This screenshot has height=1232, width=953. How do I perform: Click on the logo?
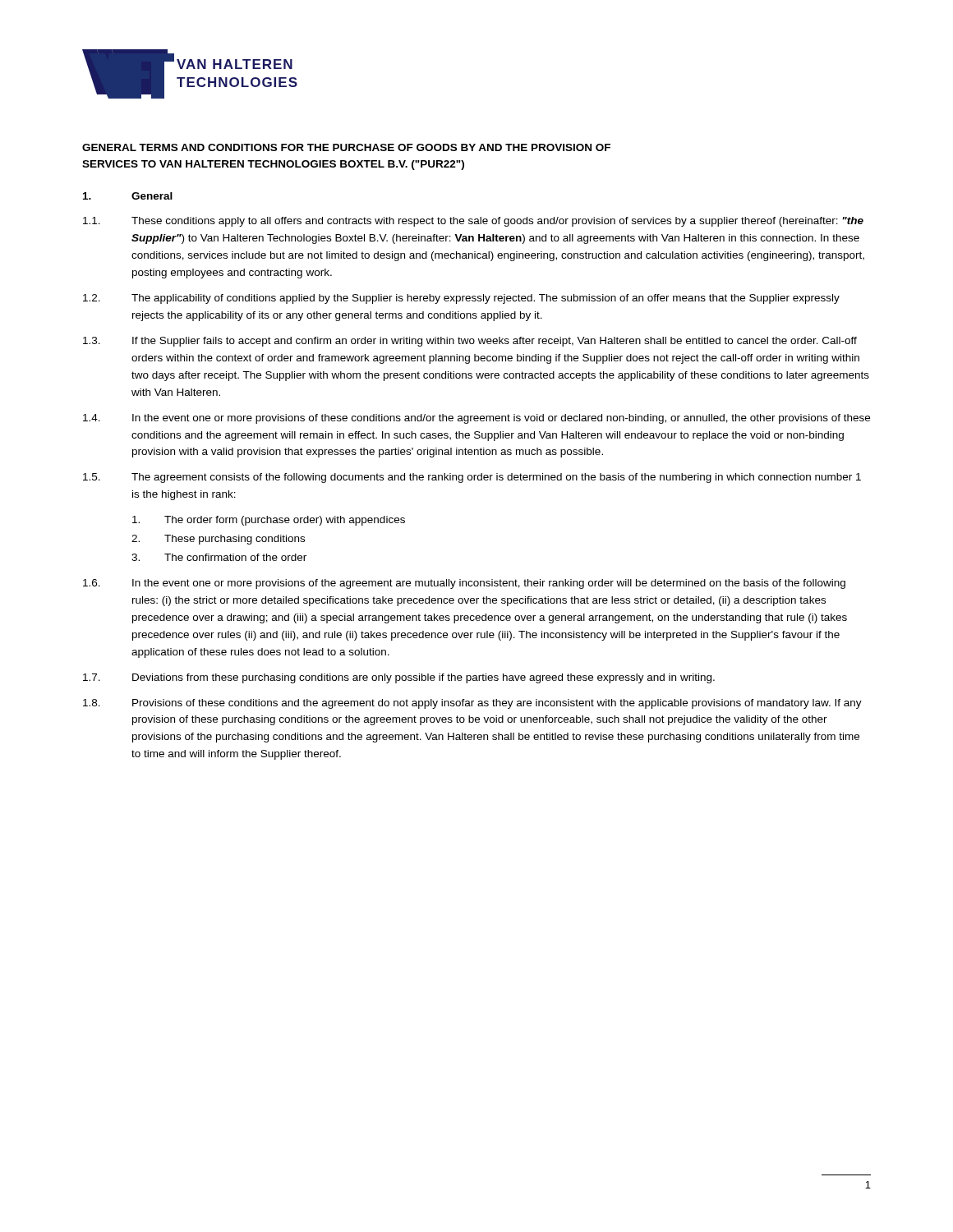[x=476, y=78]
